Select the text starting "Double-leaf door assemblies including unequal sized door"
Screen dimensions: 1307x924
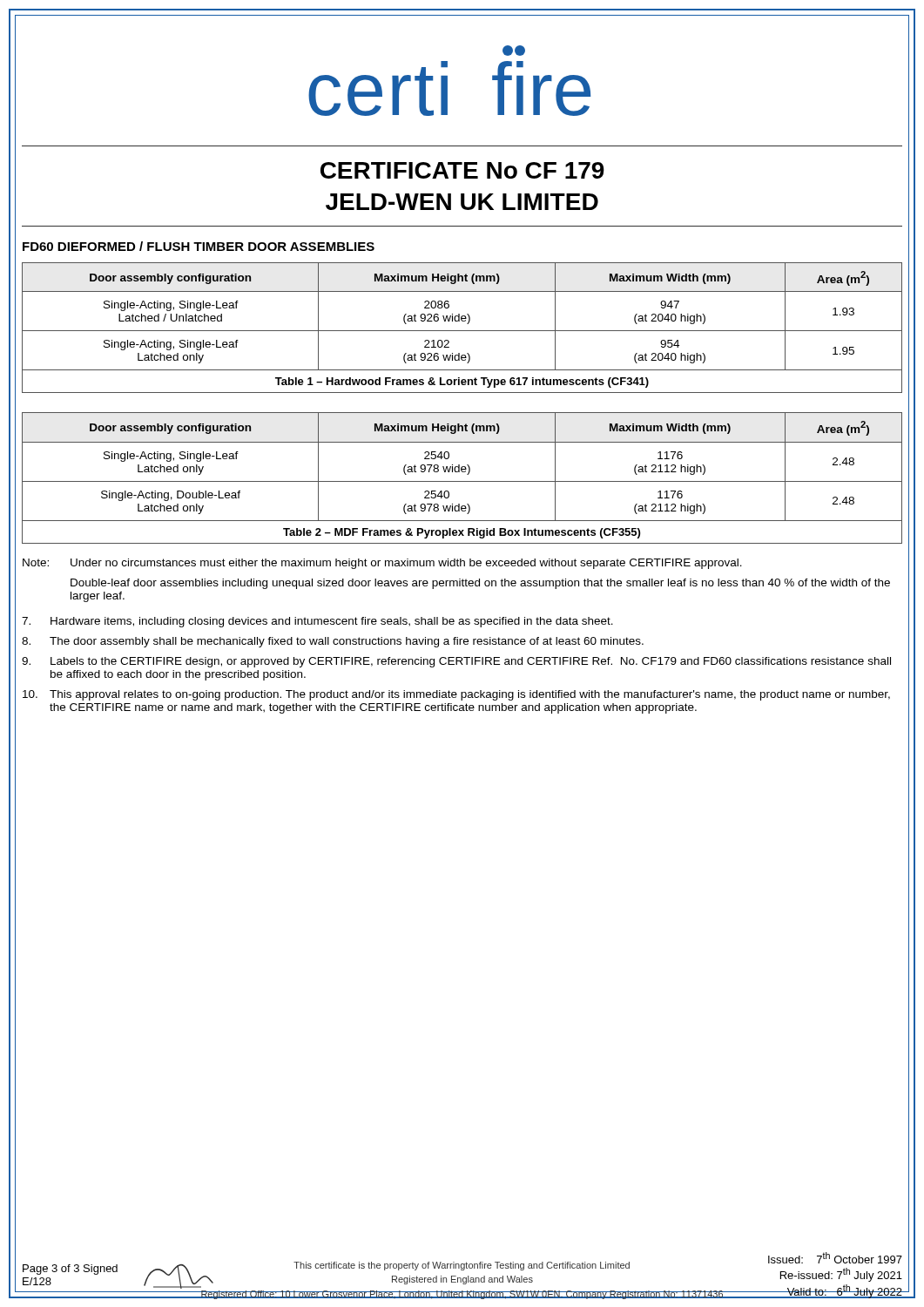pyautogui.click(x=480, y=589)
